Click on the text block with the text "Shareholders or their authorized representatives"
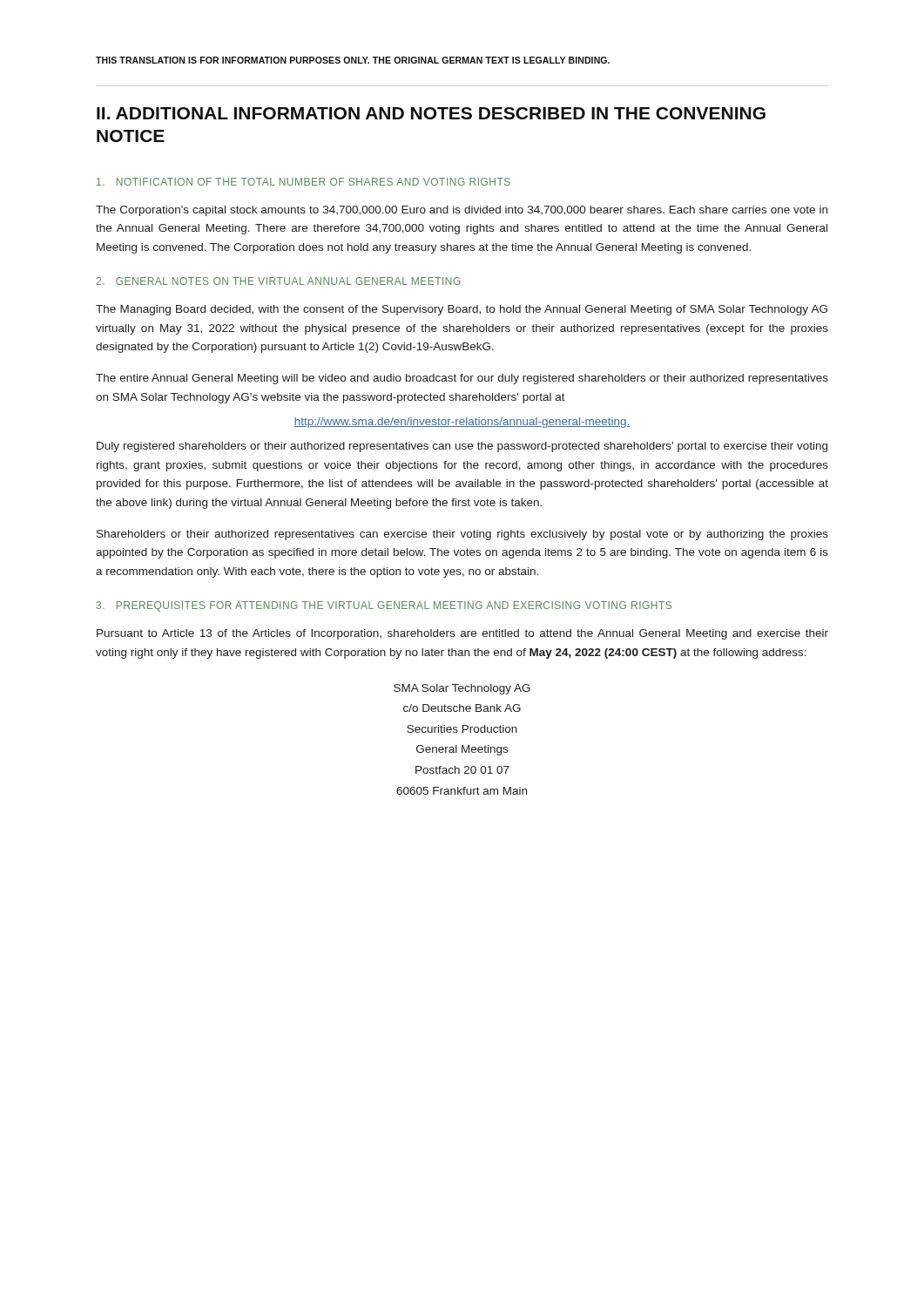Viewport: 924px width, 1307px height. point(462,552)
